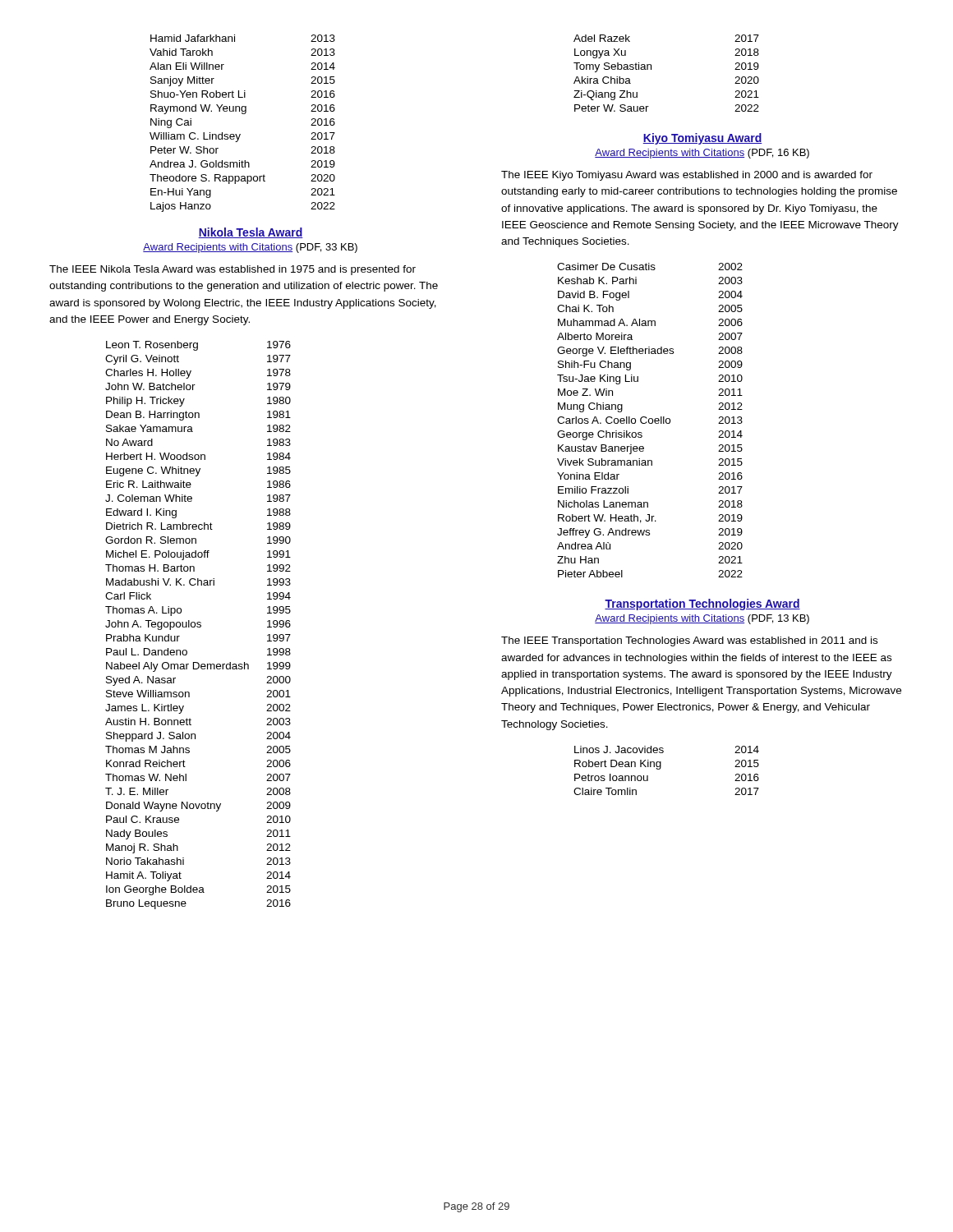Point to the passage starting "The IEEE Transportation Technologies Award was established in"
Viewport: 953px width, 1232px height.
pyautogui.click(x=702, y=682)
